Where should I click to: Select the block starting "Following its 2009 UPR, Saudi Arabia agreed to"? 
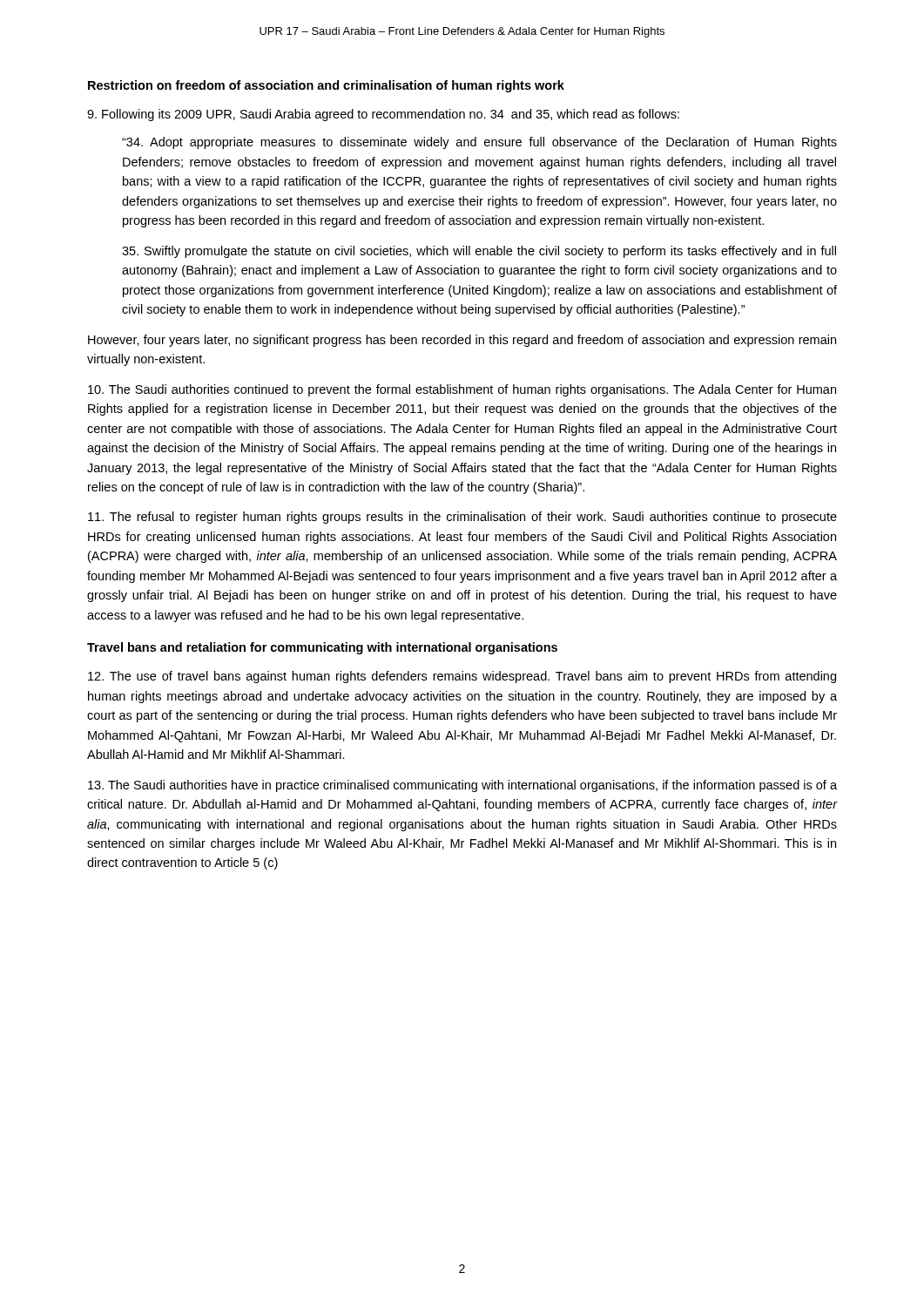tap(384, 114)
